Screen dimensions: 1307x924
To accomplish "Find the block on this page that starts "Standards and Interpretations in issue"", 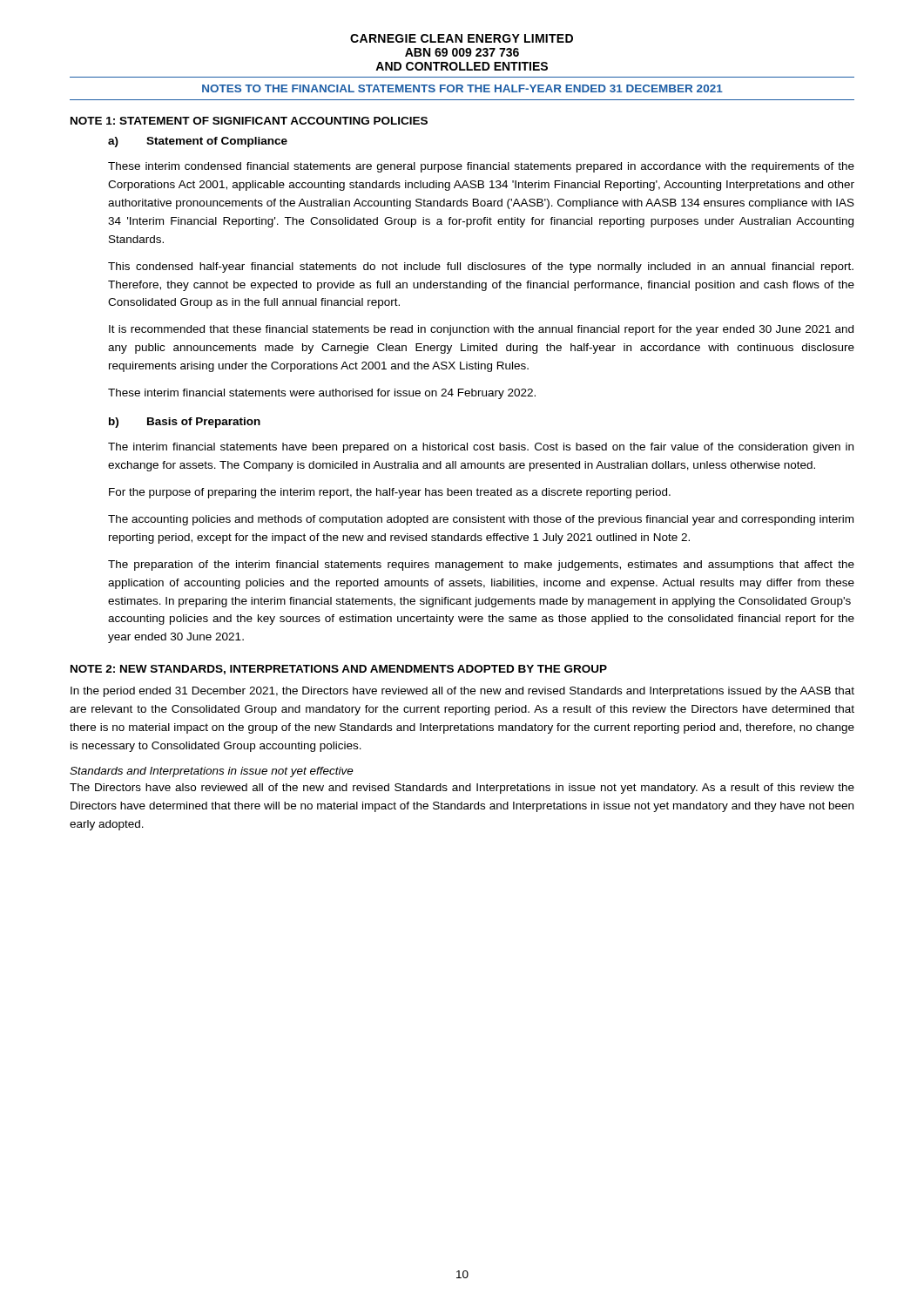I will [212, 771].
